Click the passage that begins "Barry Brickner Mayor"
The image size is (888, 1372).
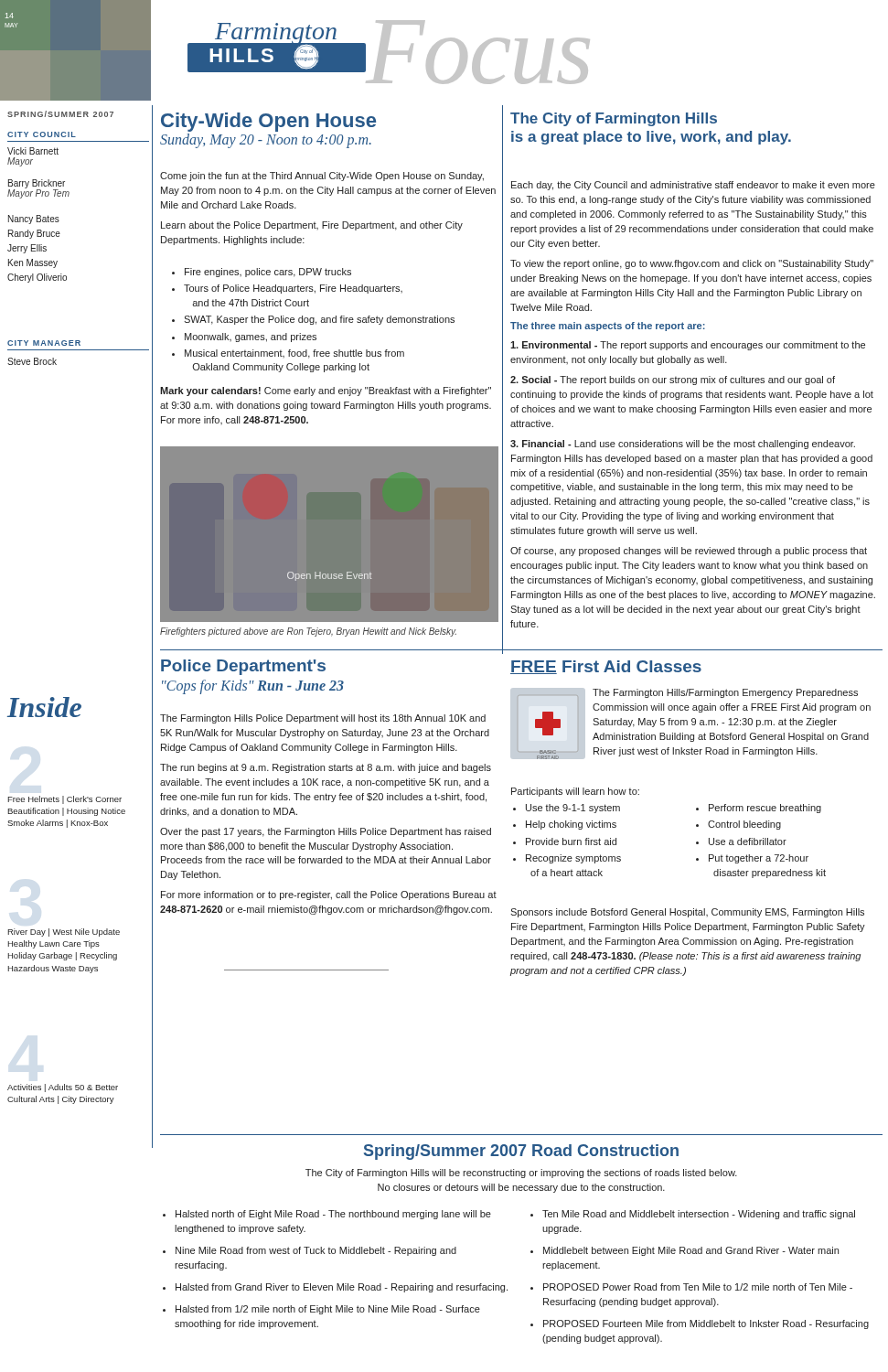78,188
